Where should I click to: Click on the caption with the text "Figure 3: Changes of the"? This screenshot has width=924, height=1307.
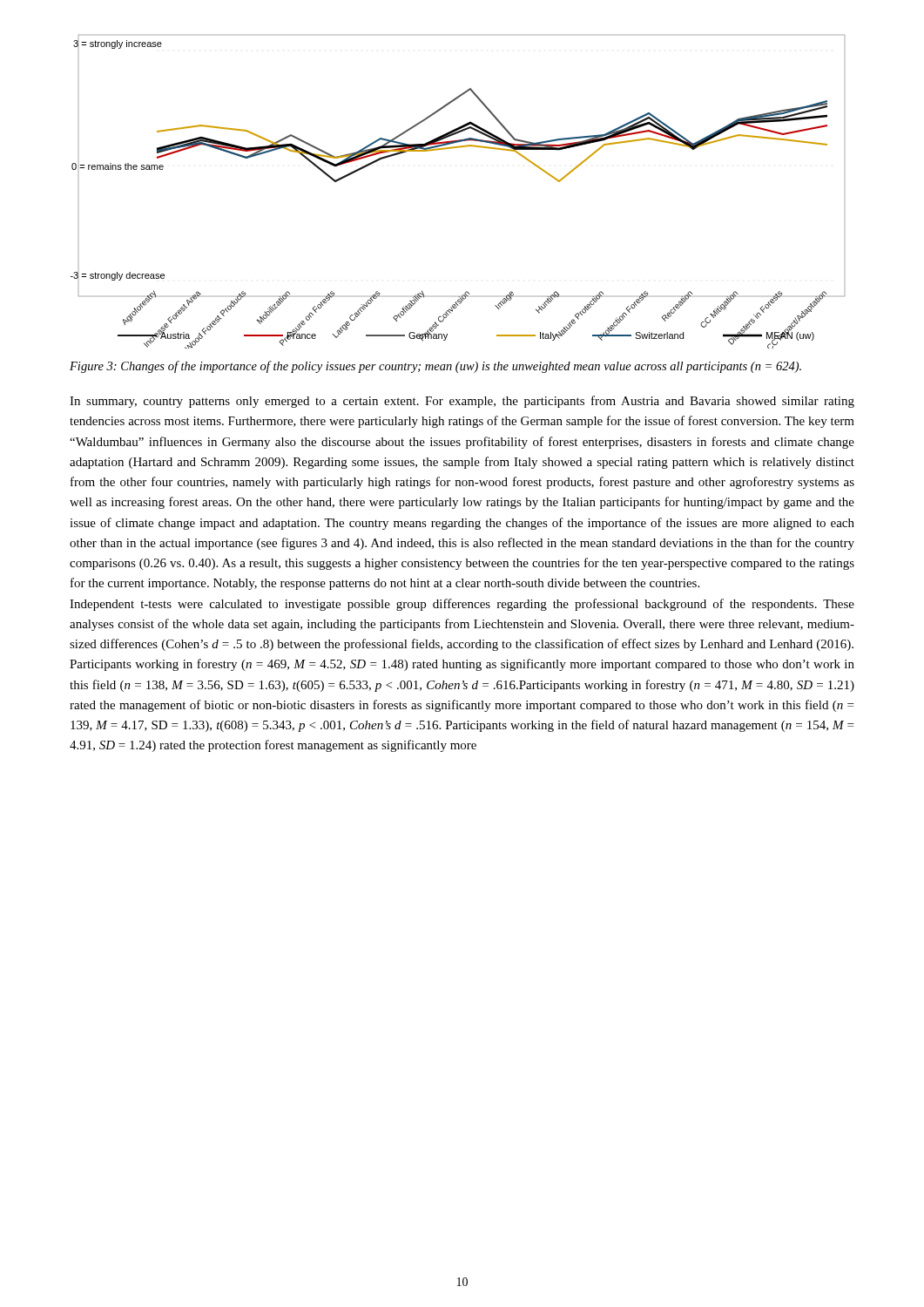[x=436, y=366]
